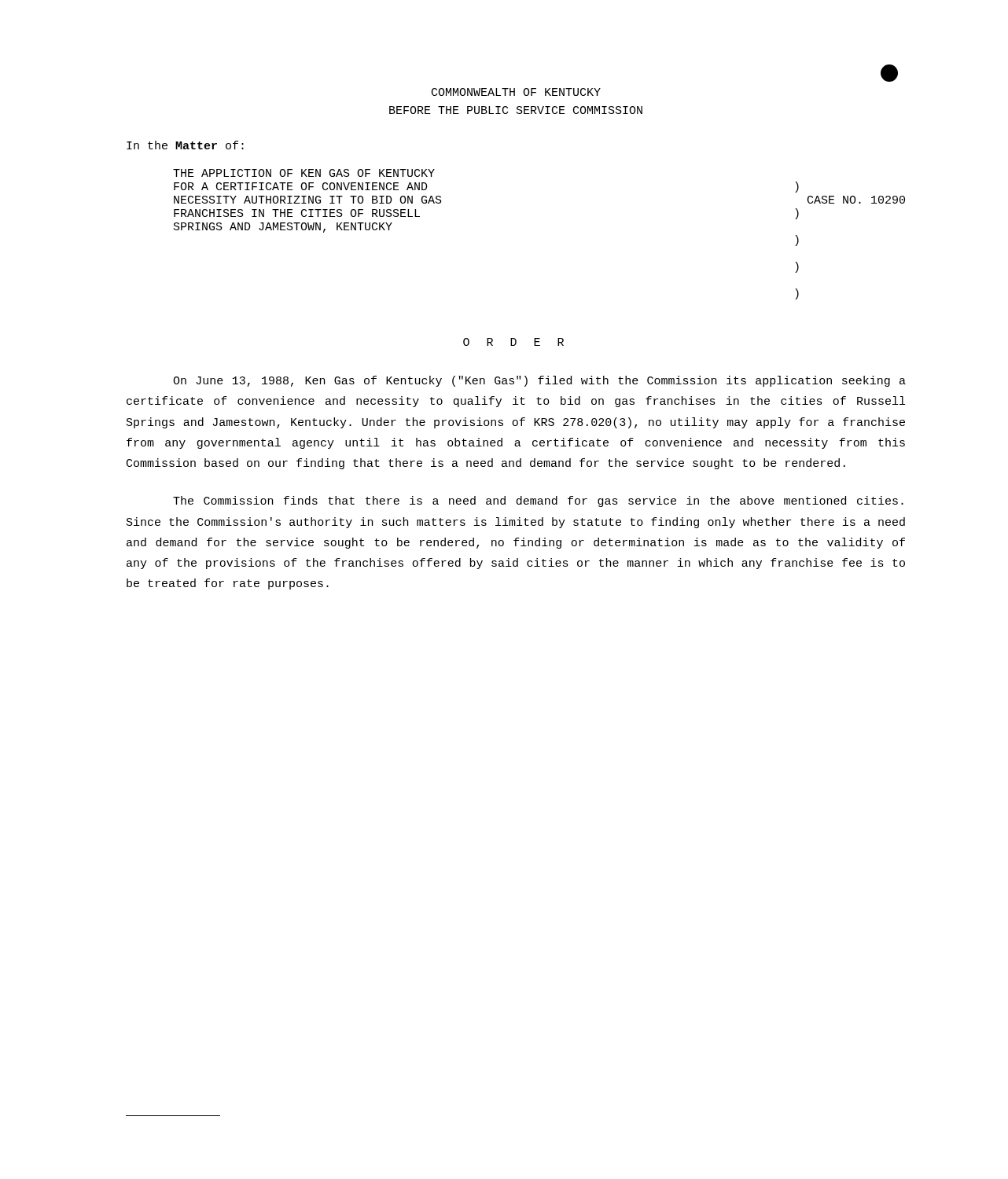
Task: Find the block starting "In the Matter of:"
Action: [x=186, y=147]
